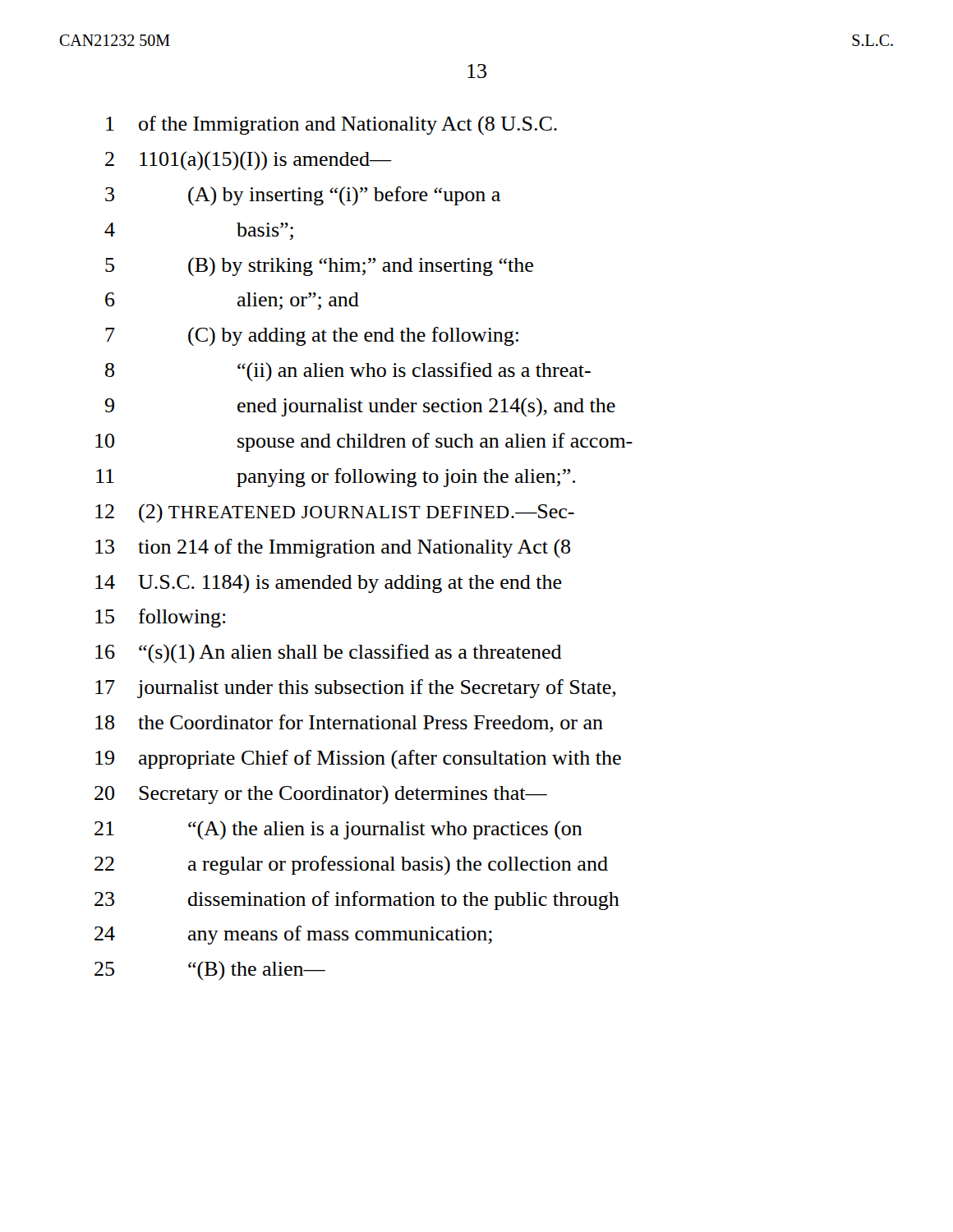The height and width of the screenshot is (1232, 953).
Task: Select the text that reads "12 (2) Threatened Journalist Defined.—Sec-"
Action: point(476,512)
